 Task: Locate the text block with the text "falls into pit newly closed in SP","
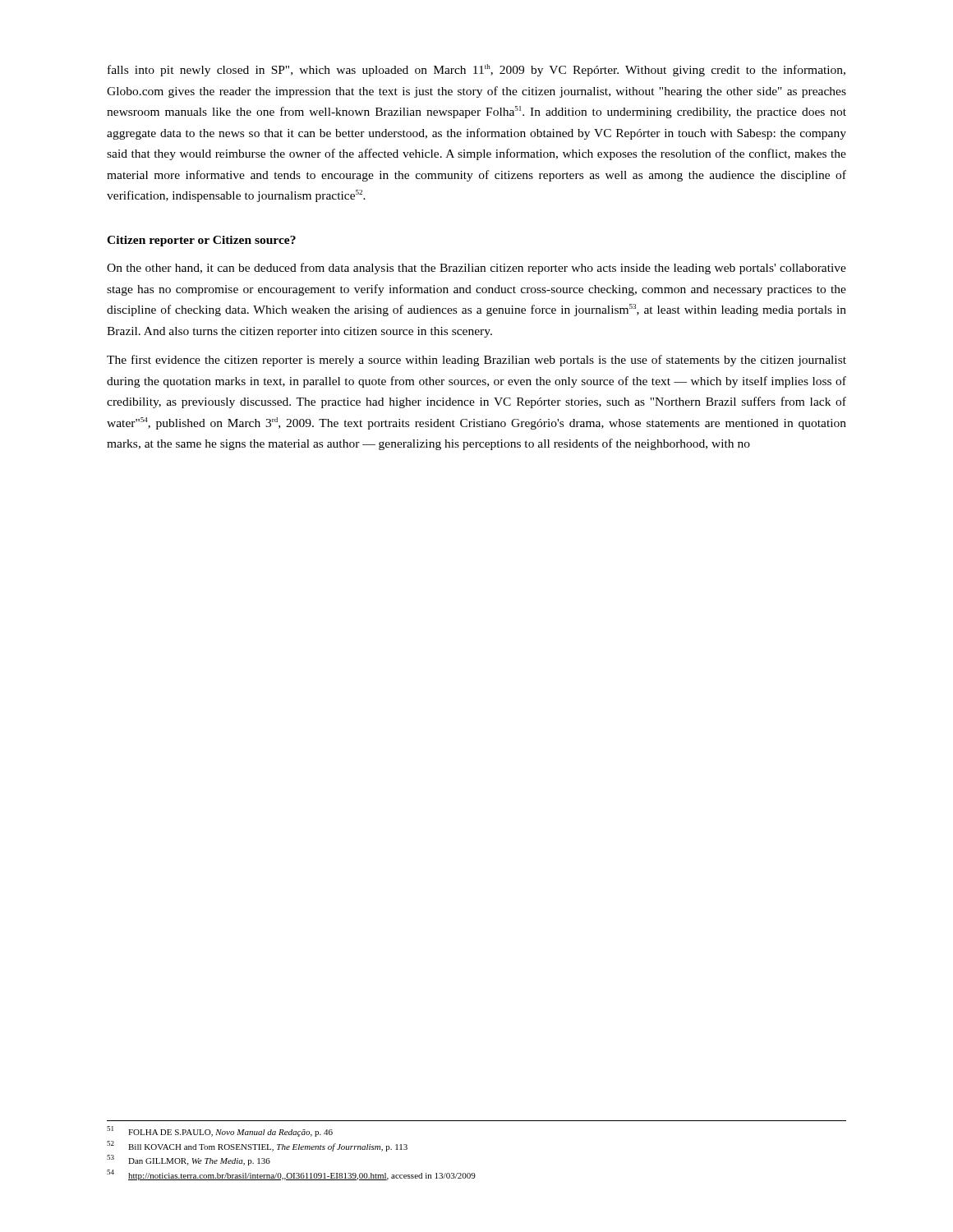click(x=476, y=133)
